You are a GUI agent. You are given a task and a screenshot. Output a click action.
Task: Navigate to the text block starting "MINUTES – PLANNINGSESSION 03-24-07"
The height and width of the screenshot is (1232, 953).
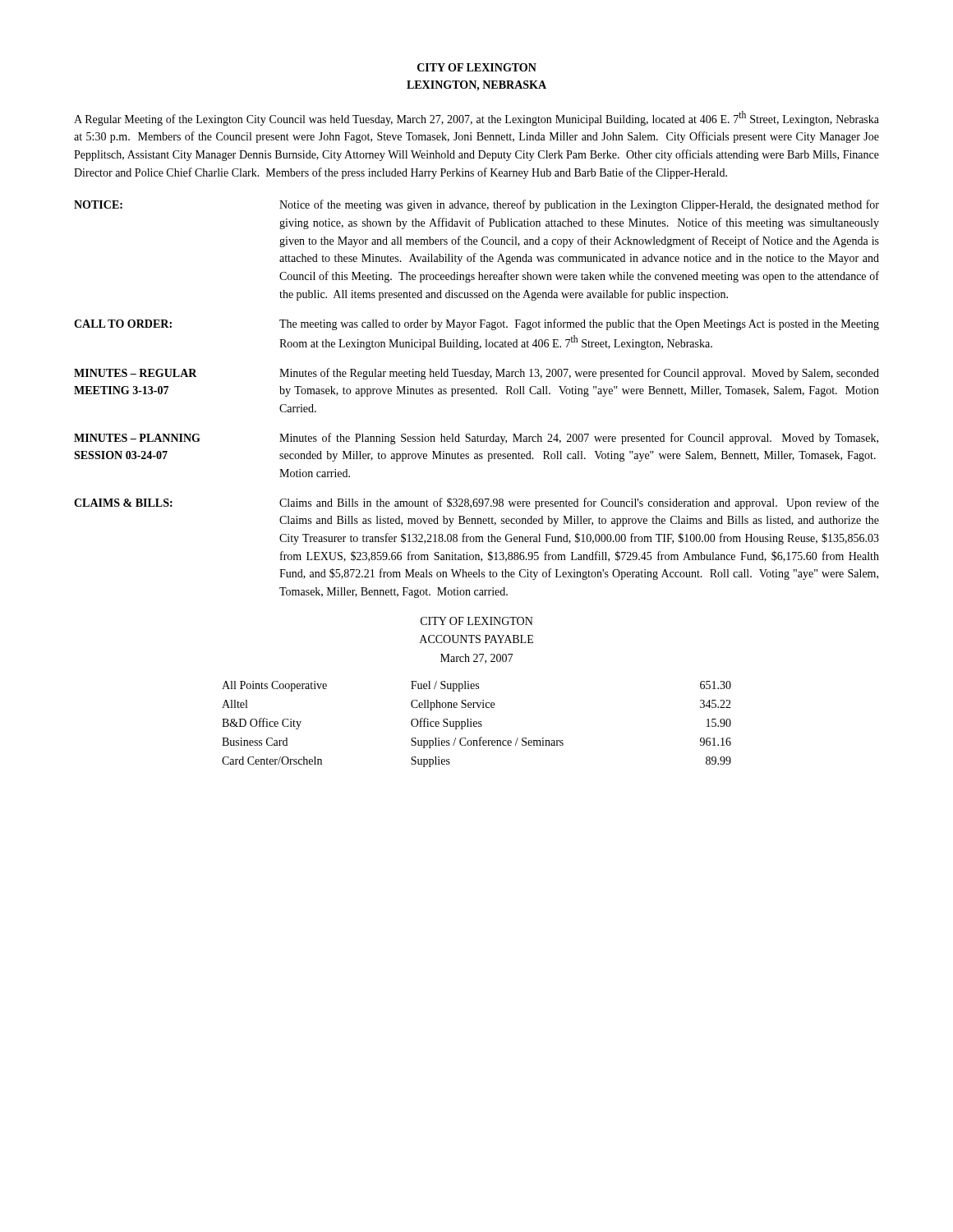137,447
